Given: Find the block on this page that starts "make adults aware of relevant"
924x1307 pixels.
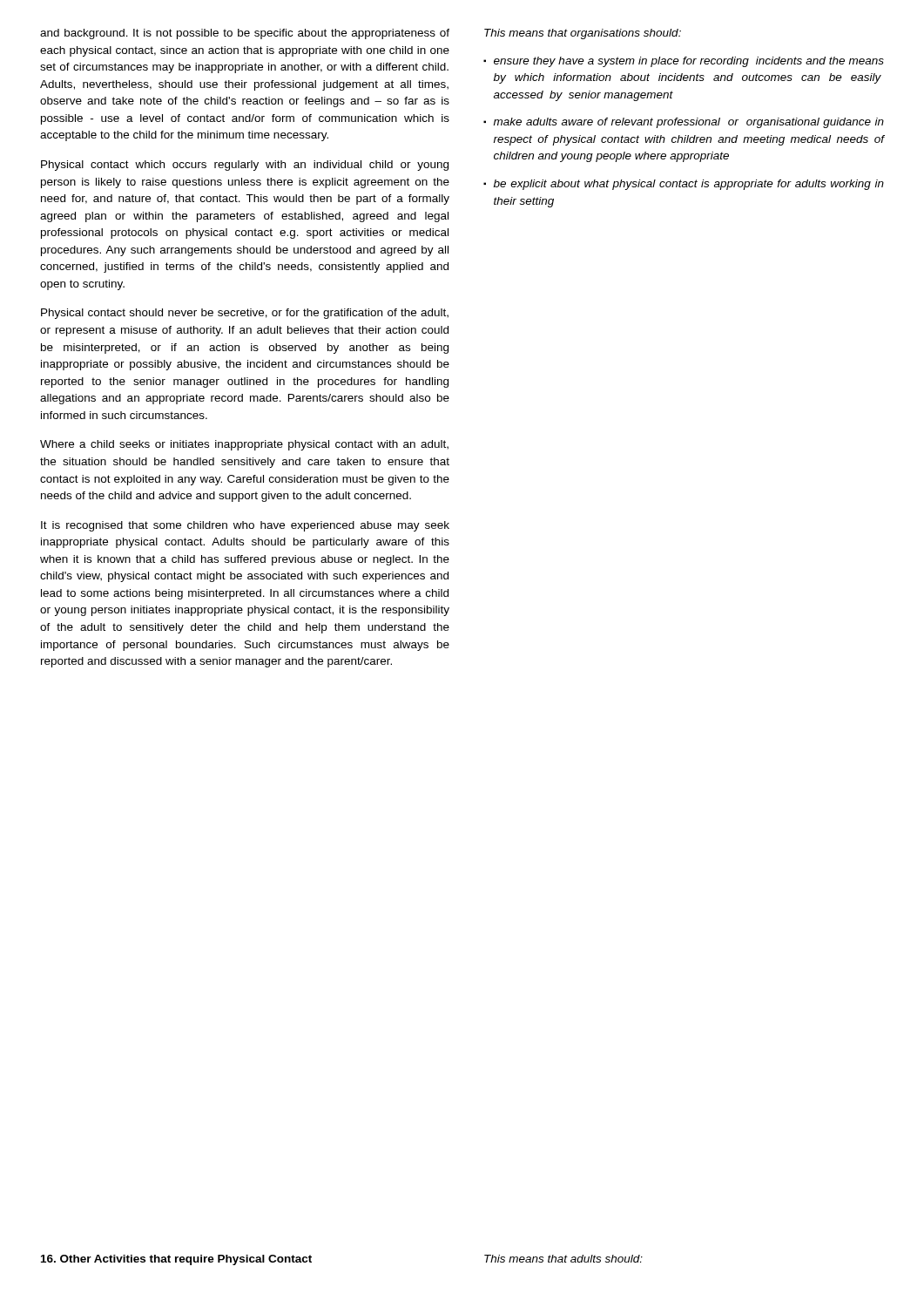Looking at the screenshot, I should coord(684,139).
